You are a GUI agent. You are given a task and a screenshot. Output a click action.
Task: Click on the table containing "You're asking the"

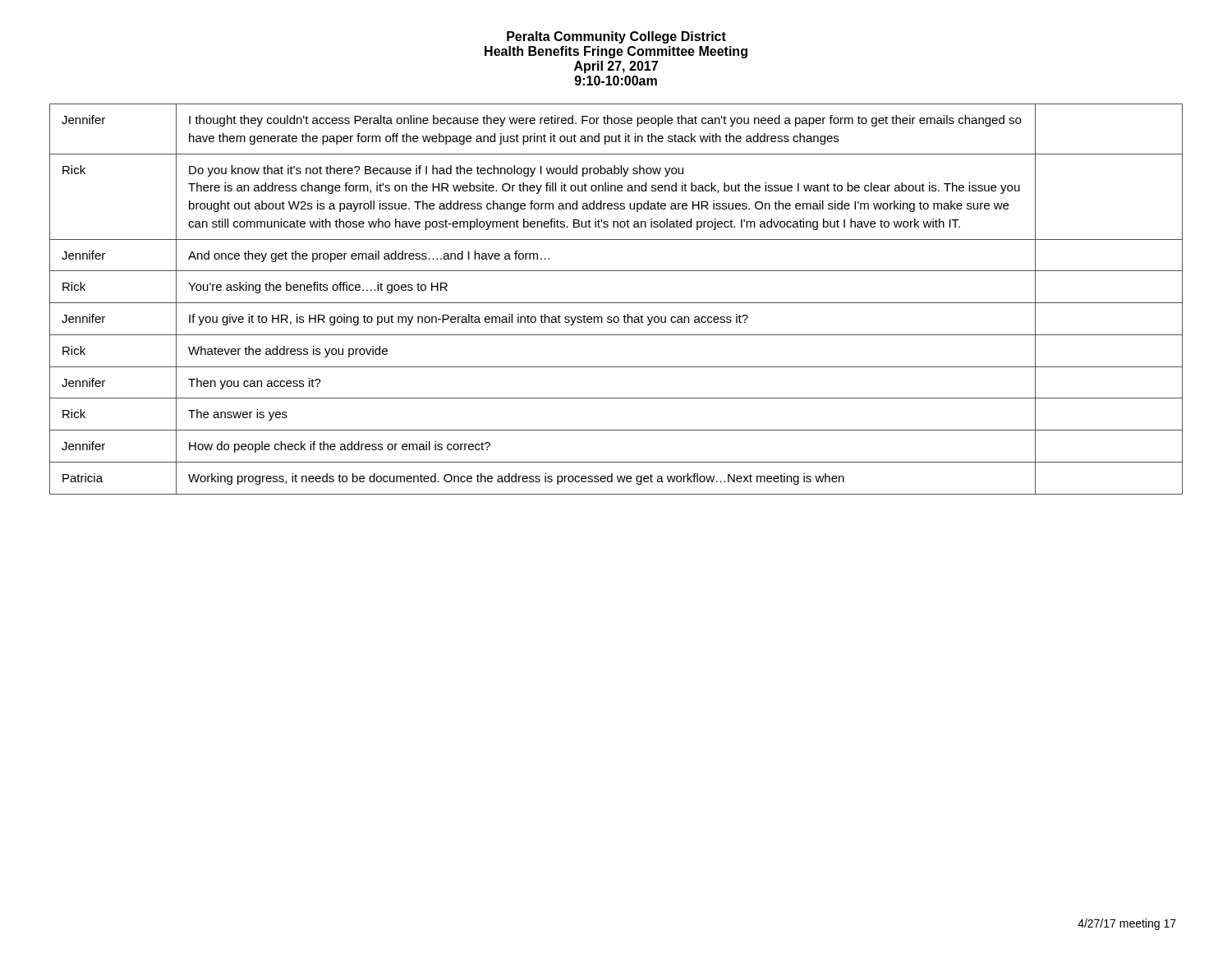(616, 299)
